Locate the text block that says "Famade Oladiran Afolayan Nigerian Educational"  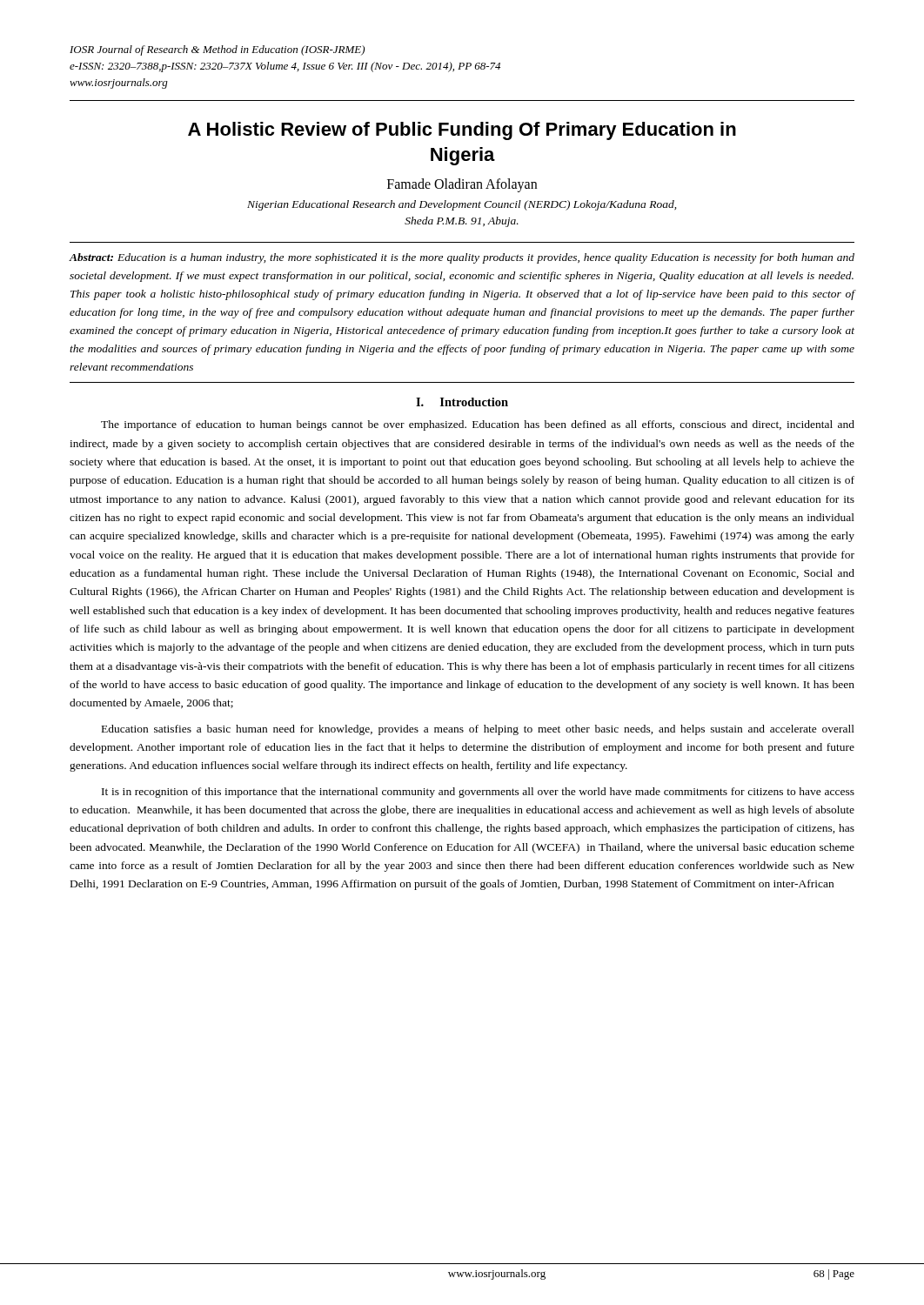(462, 203)
